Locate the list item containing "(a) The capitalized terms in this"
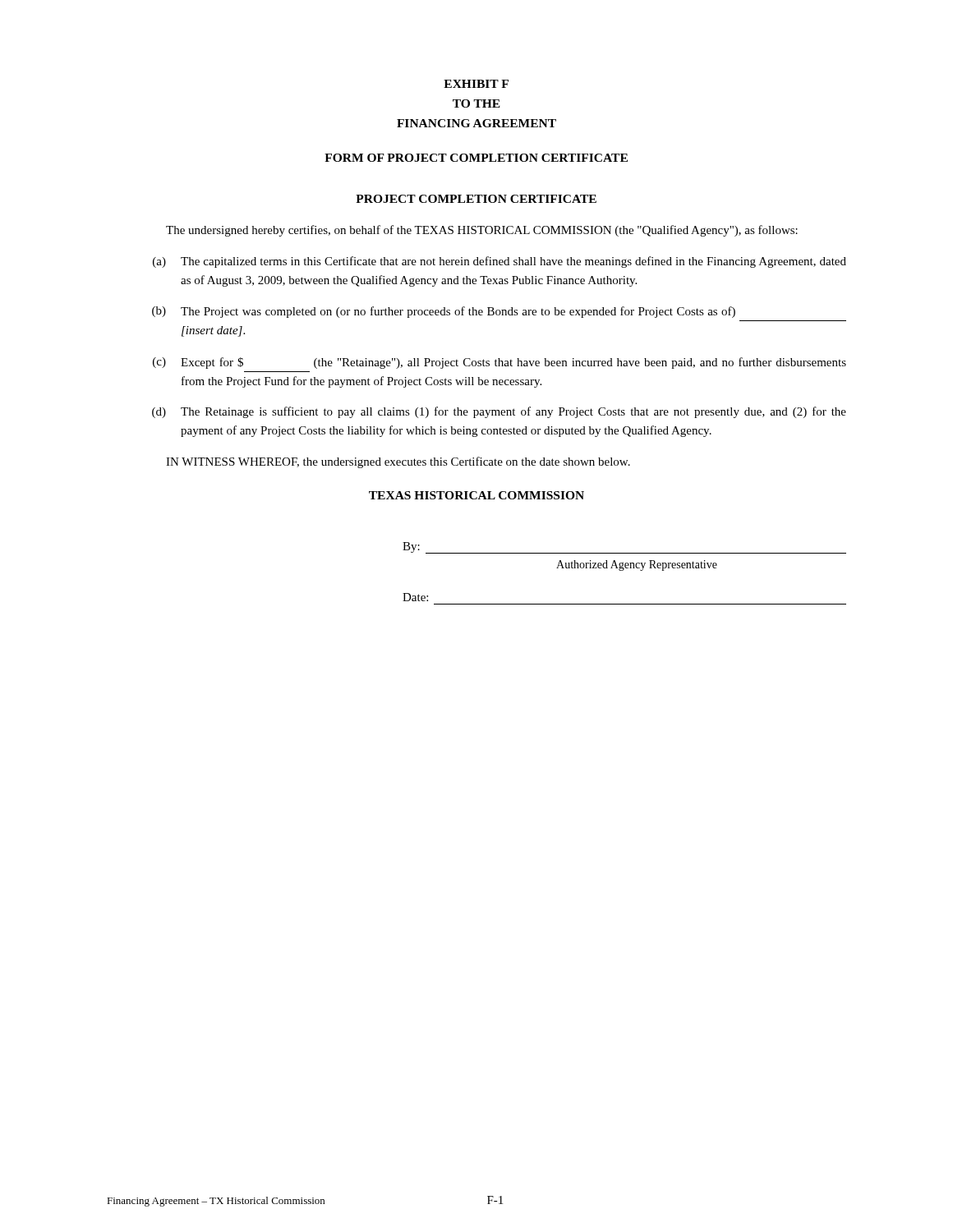 pos(476,271)
